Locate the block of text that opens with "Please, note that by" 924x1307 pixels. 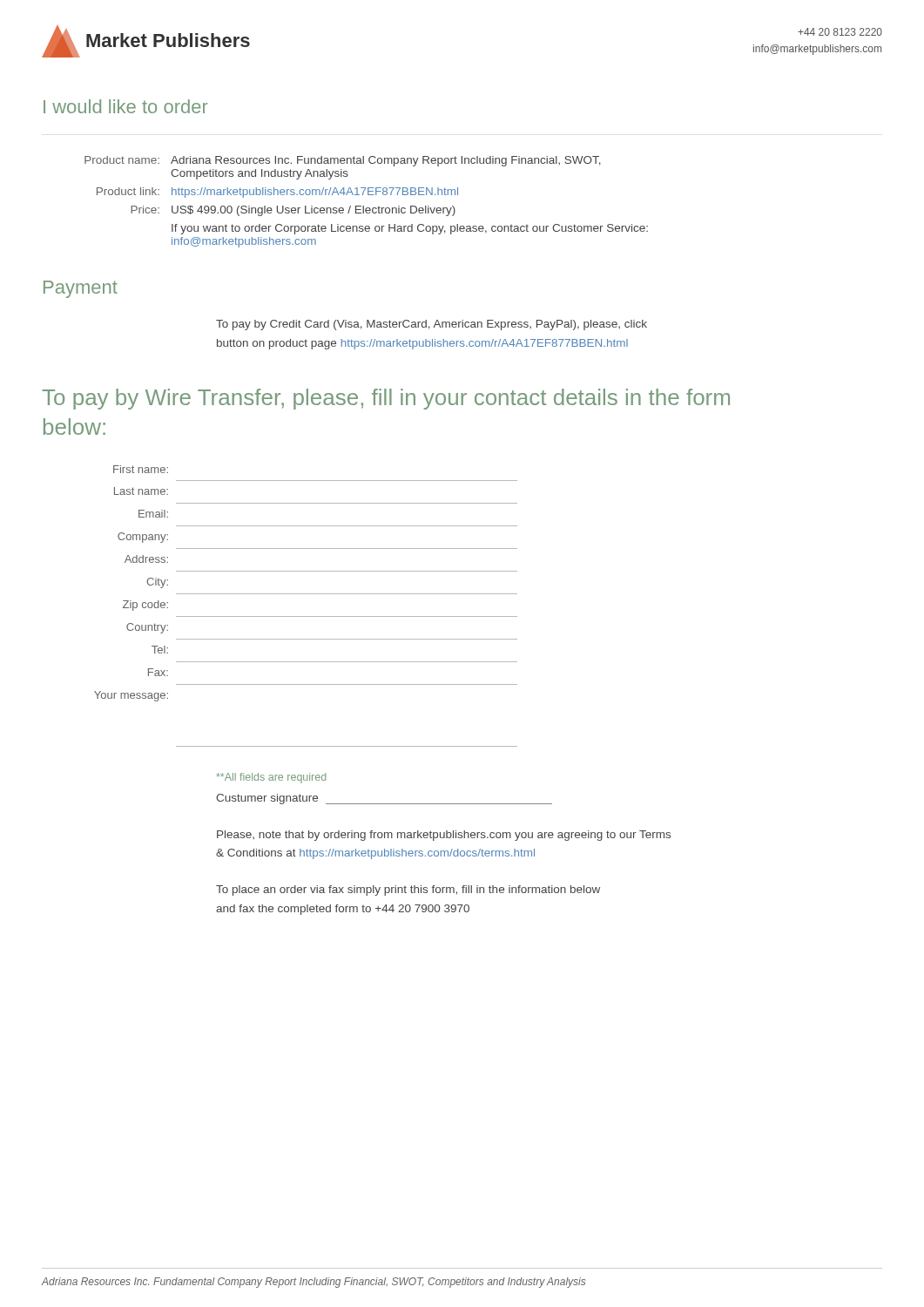[x=444, y=844]
